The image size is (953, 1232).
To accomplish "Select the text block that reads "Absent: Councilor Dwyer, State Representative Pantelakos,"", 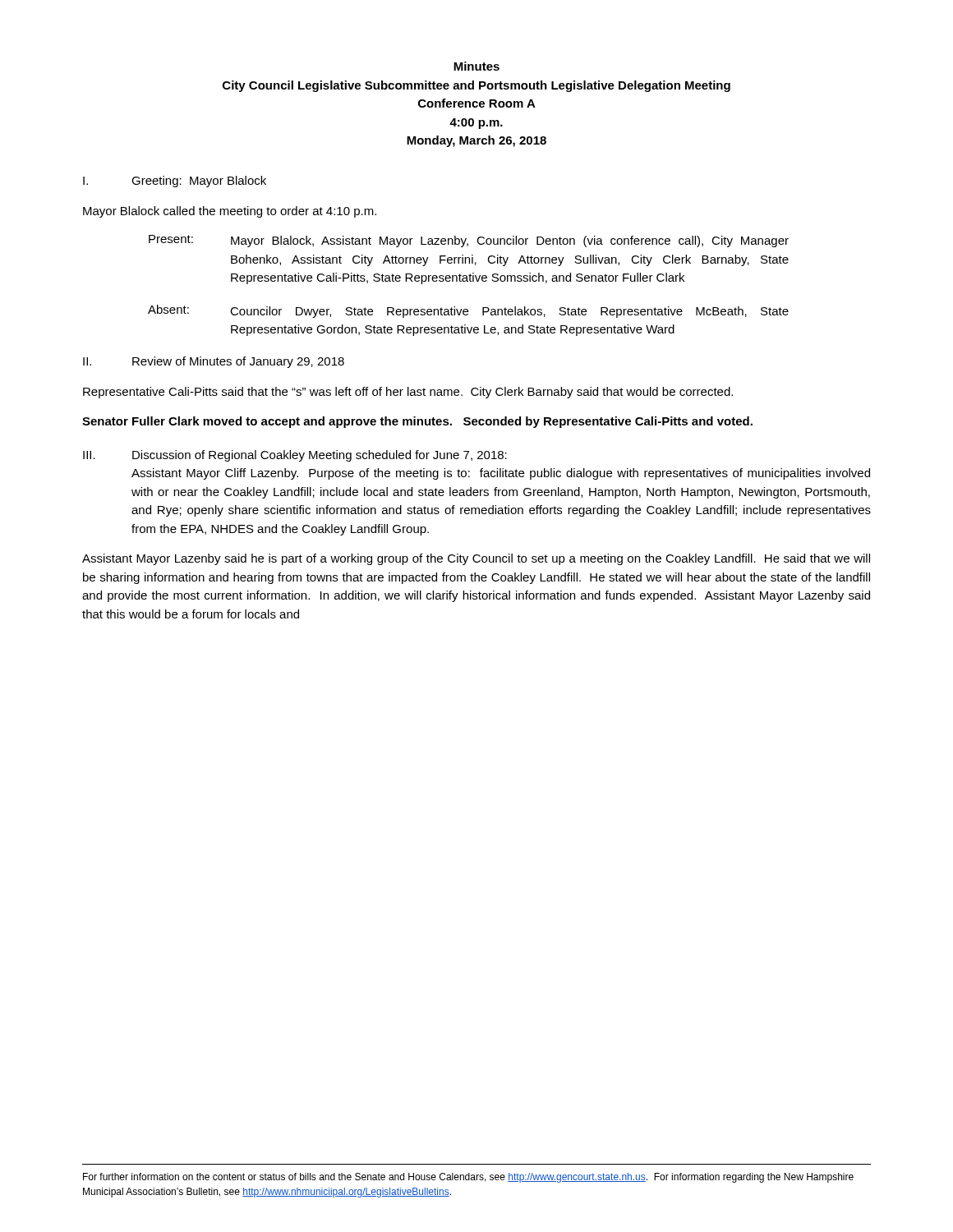I will coord(468,320).
